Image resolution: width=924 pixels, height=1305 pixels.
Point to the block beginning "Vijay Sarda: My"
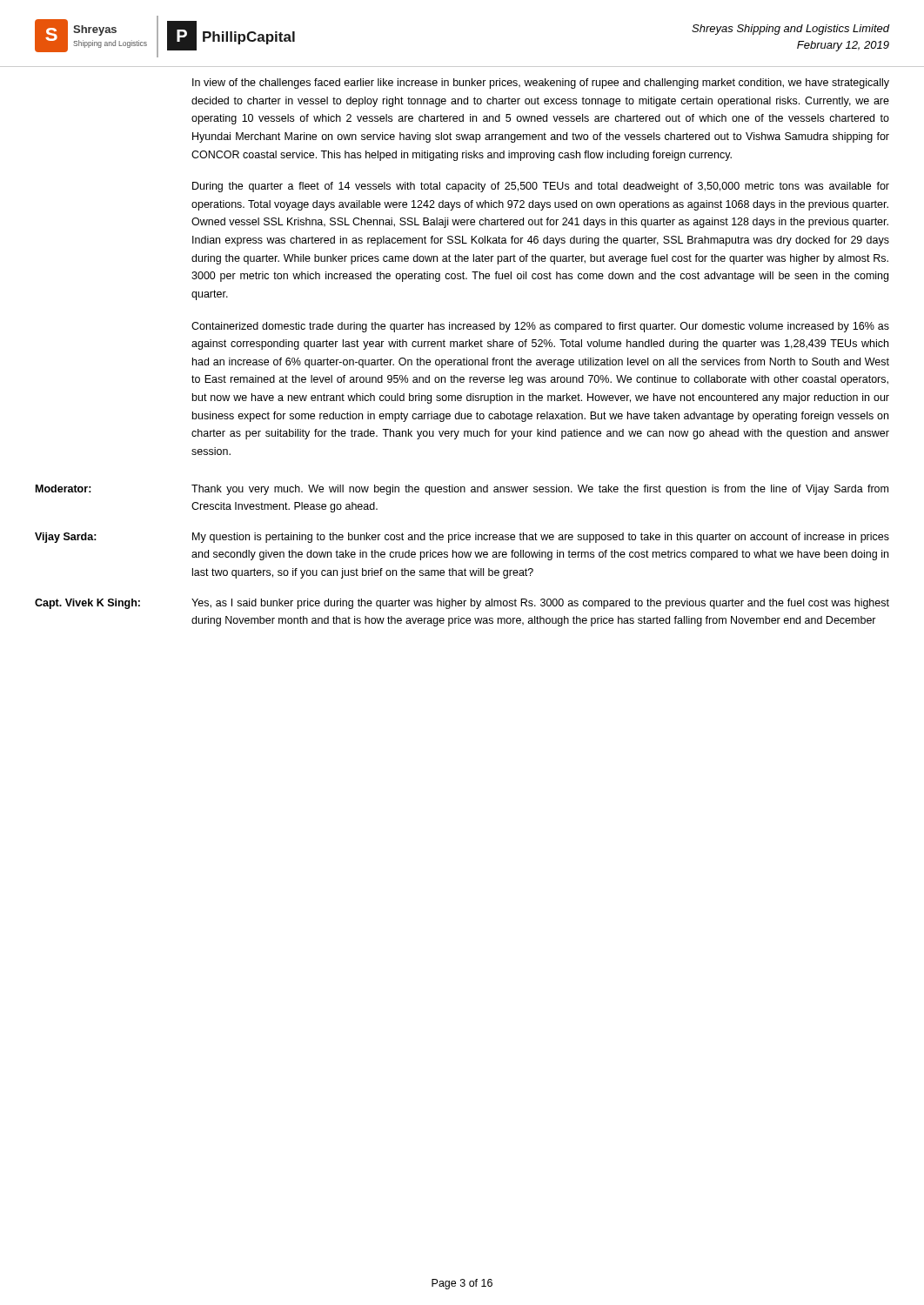pos(462,555)
